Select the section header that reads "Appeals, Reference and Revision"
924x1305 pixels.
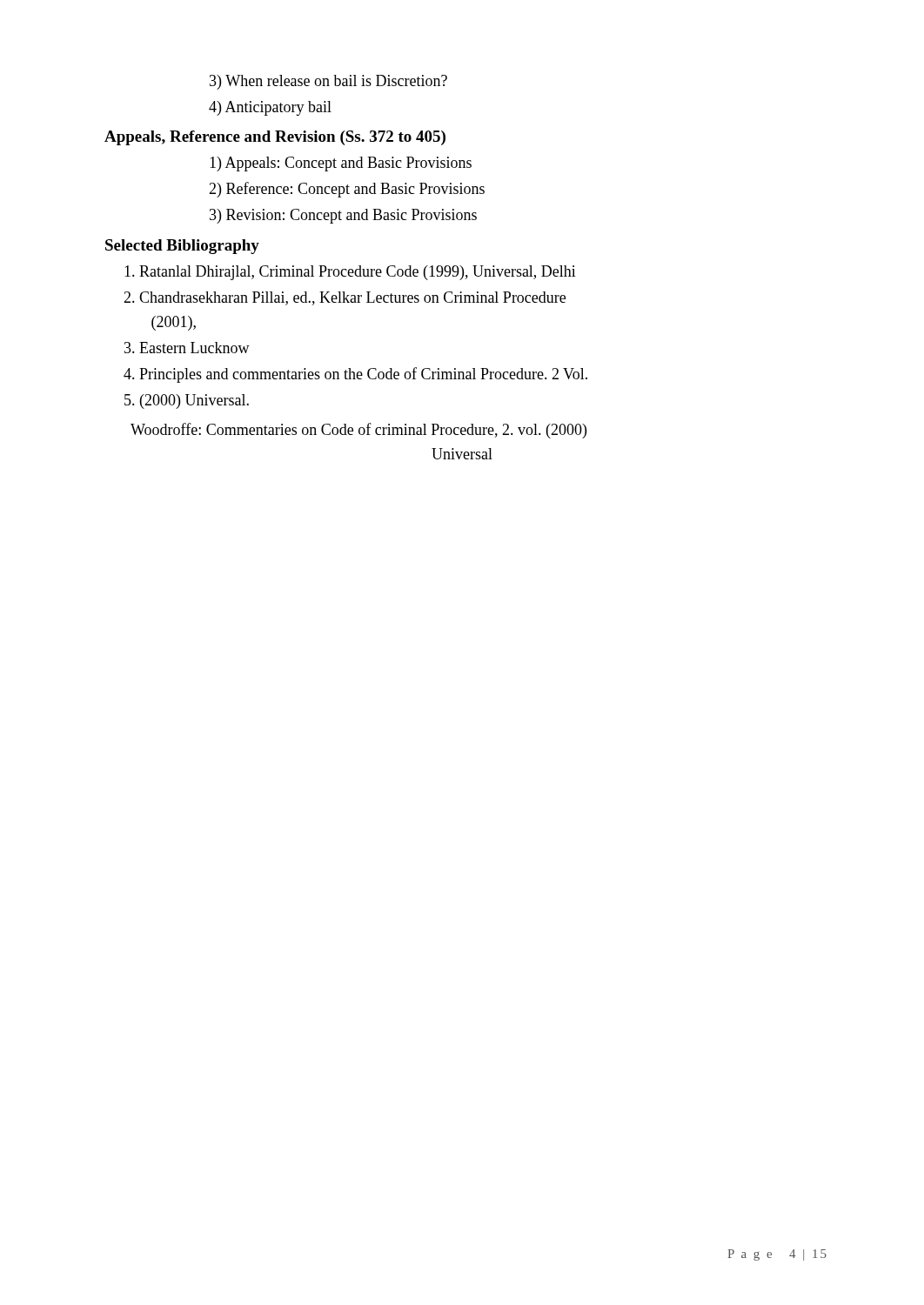275,136
